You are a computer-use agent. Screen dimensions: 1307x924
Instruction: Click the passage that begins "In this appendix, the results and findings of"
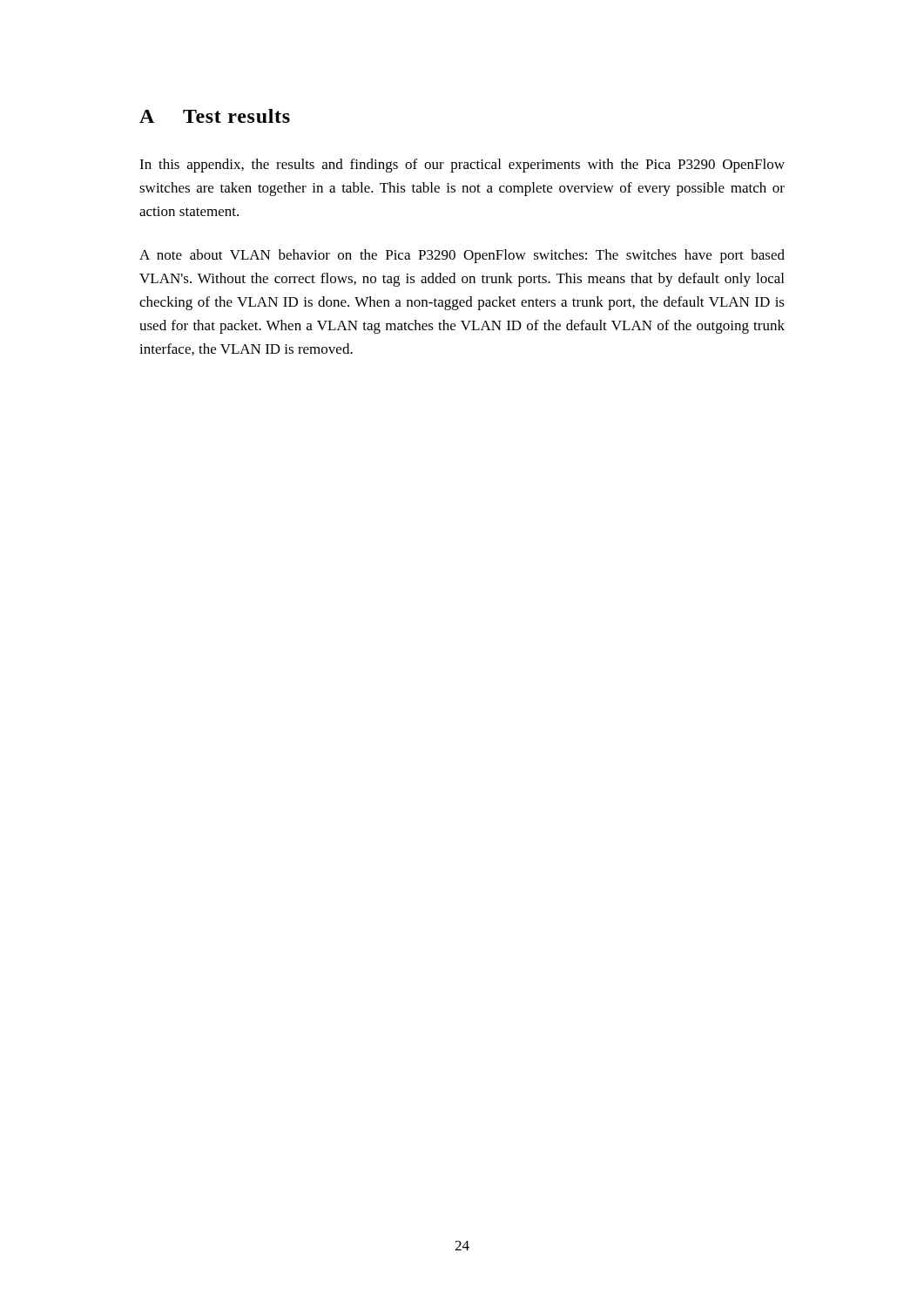462,188
